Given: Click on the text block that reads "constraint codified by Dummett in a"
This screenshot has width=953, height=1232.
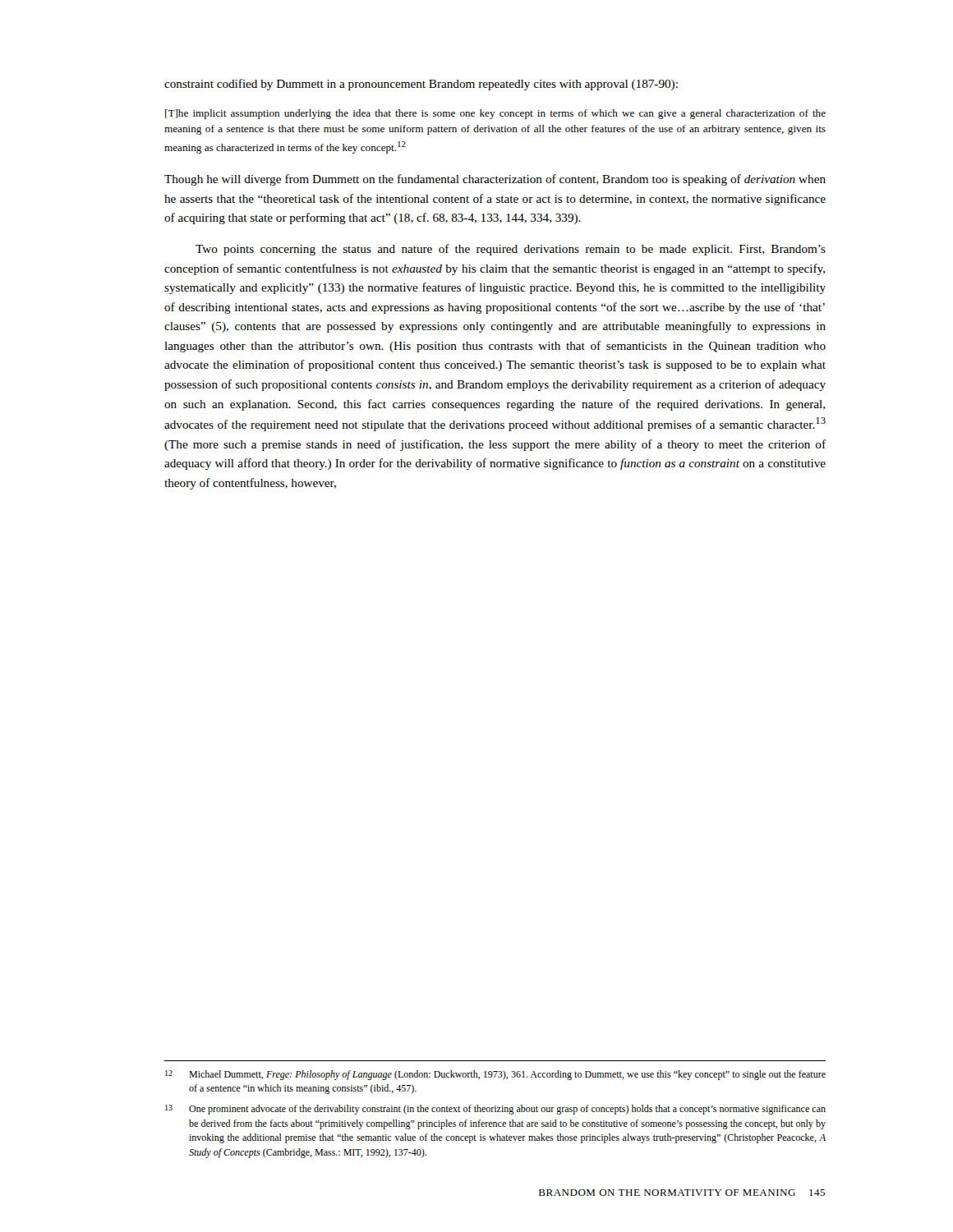Looking at the screenshot, I should pos(495,84).
